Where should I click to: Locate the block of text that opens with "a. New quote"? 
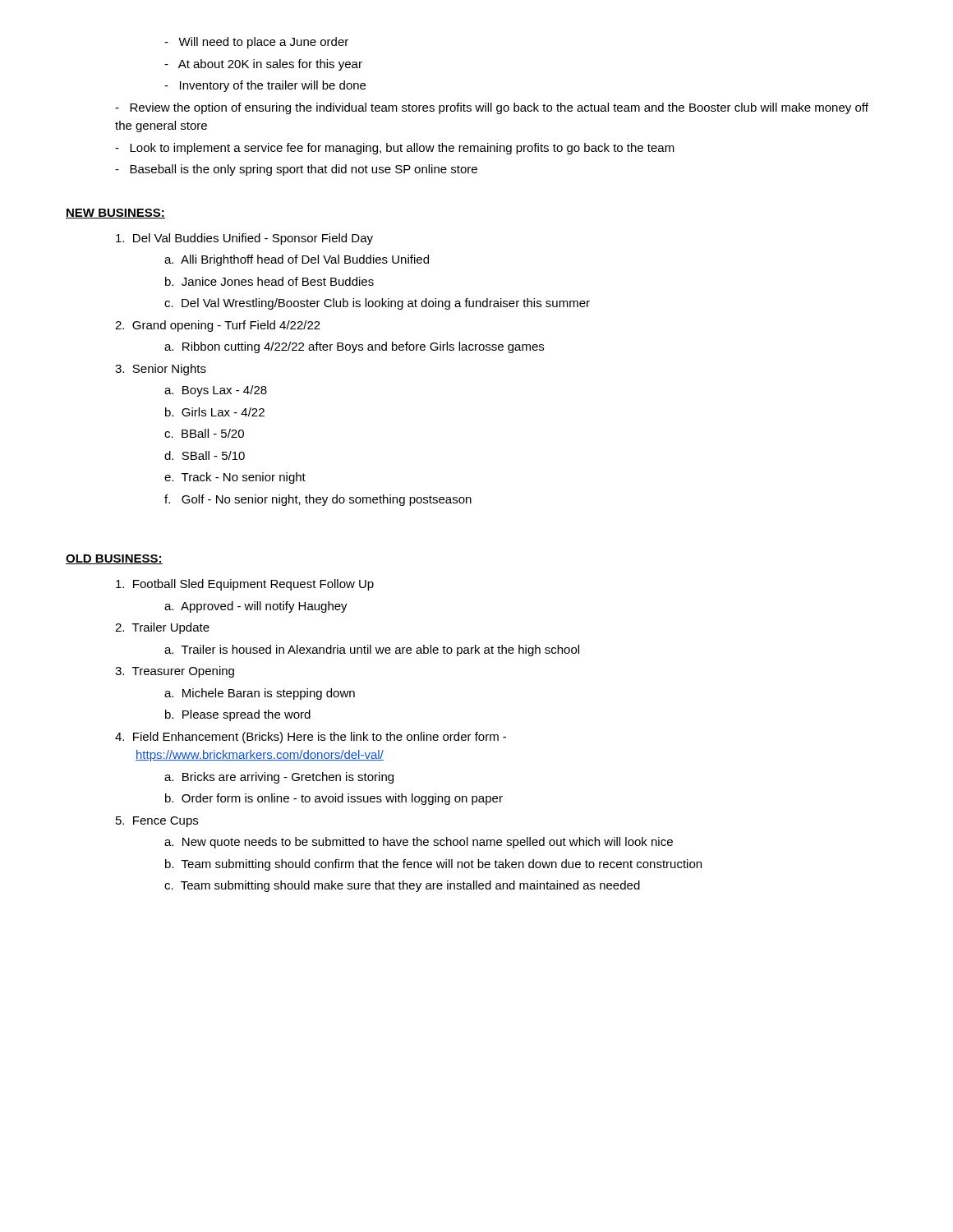(419, 841)
